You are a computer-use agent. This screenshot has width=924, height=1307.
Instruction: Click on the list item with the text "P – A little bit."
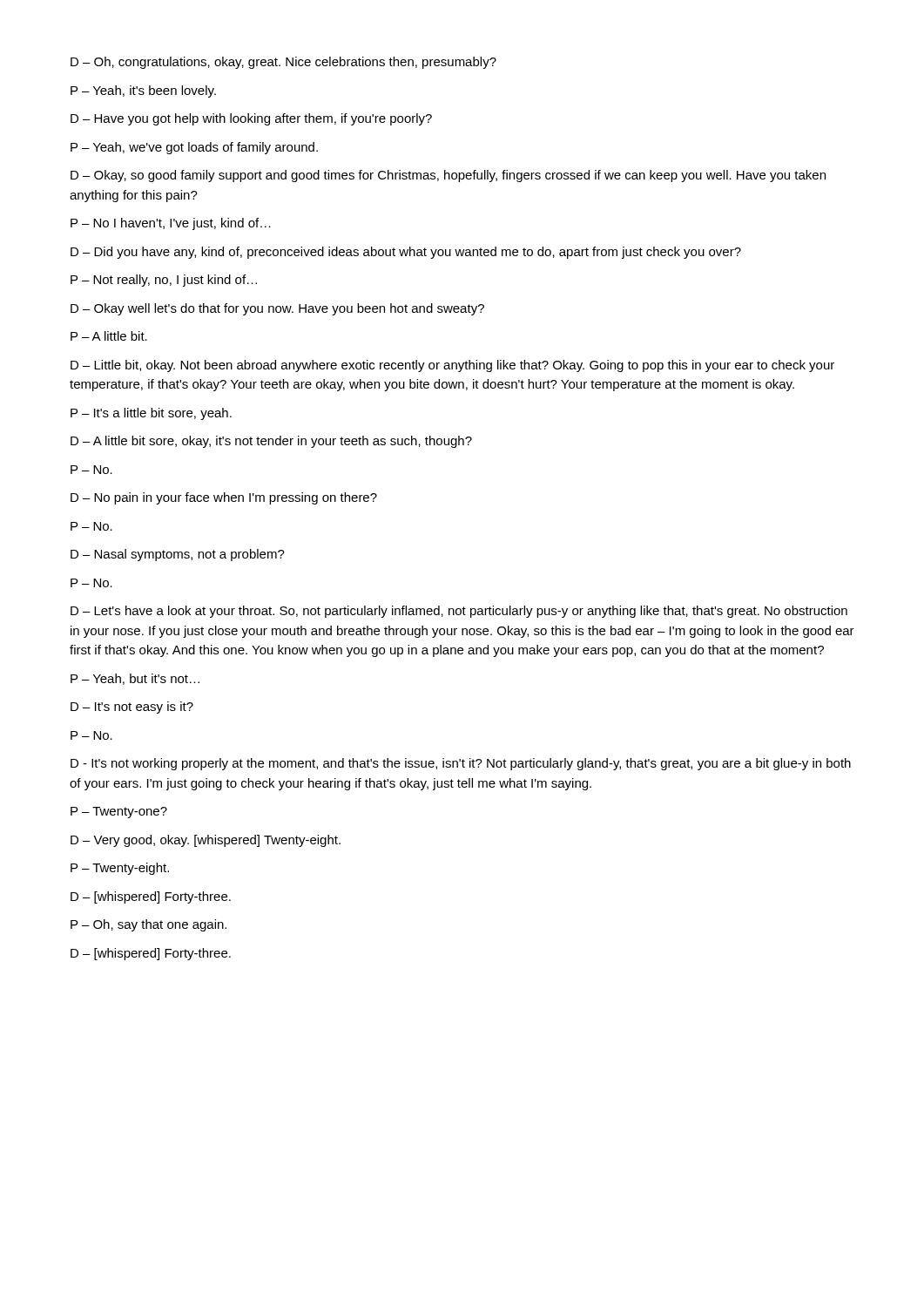point(109,336)
